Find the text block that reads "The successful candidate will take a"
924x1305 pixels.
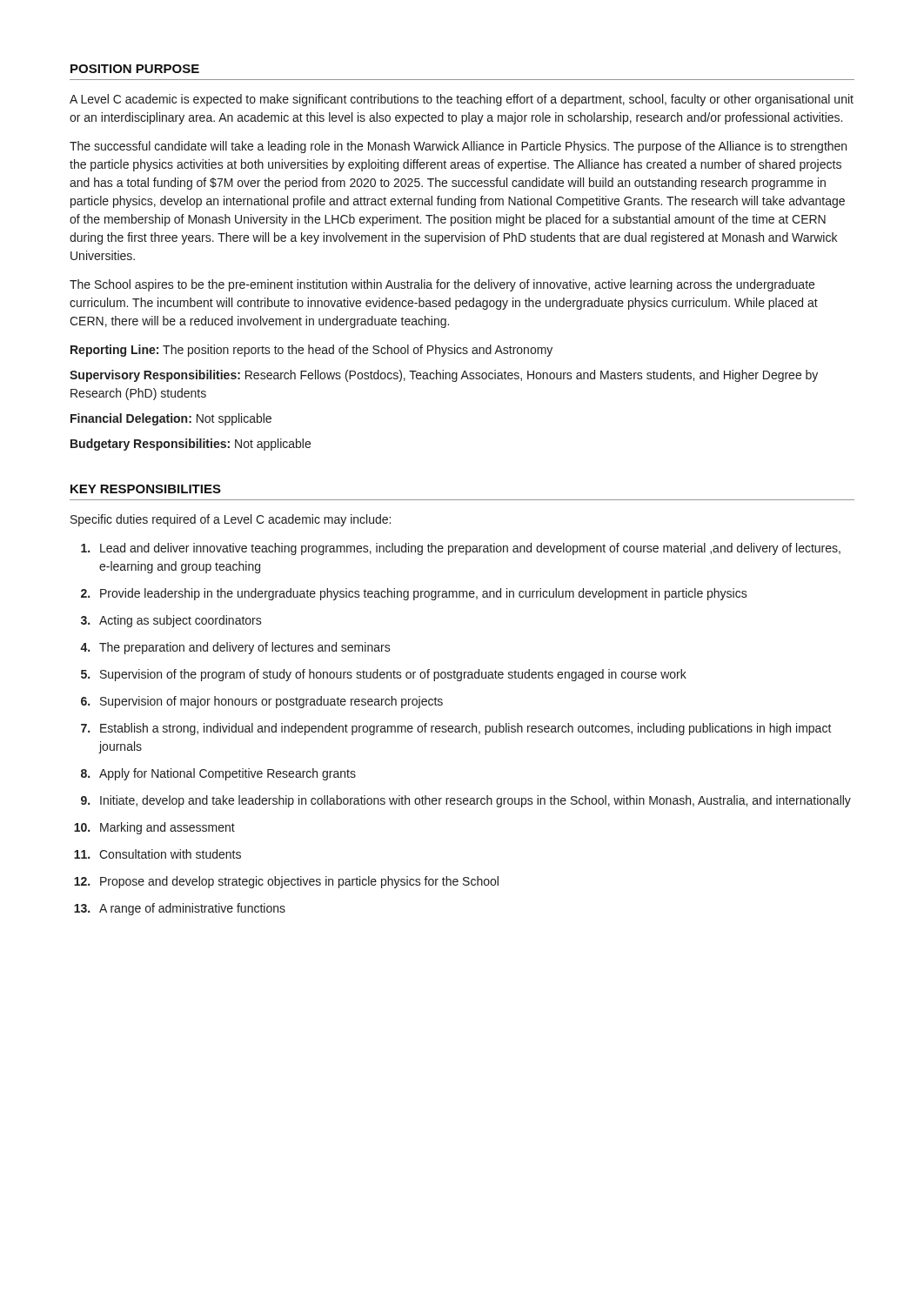tap(459, 201)
